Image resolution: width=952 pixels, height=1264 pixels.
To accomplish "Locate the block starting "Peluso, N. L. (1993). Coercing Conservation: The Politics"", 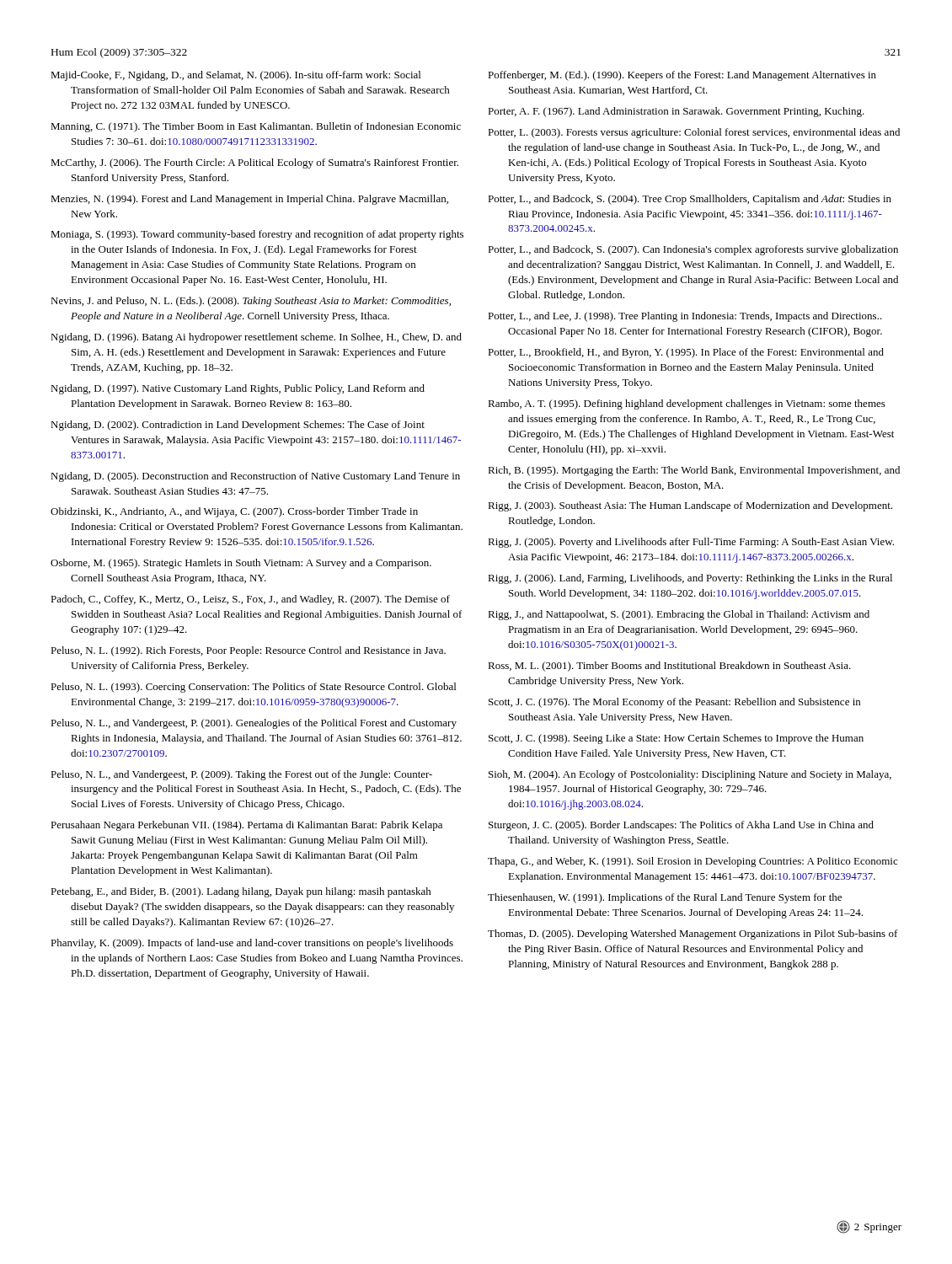I will 254,694.
